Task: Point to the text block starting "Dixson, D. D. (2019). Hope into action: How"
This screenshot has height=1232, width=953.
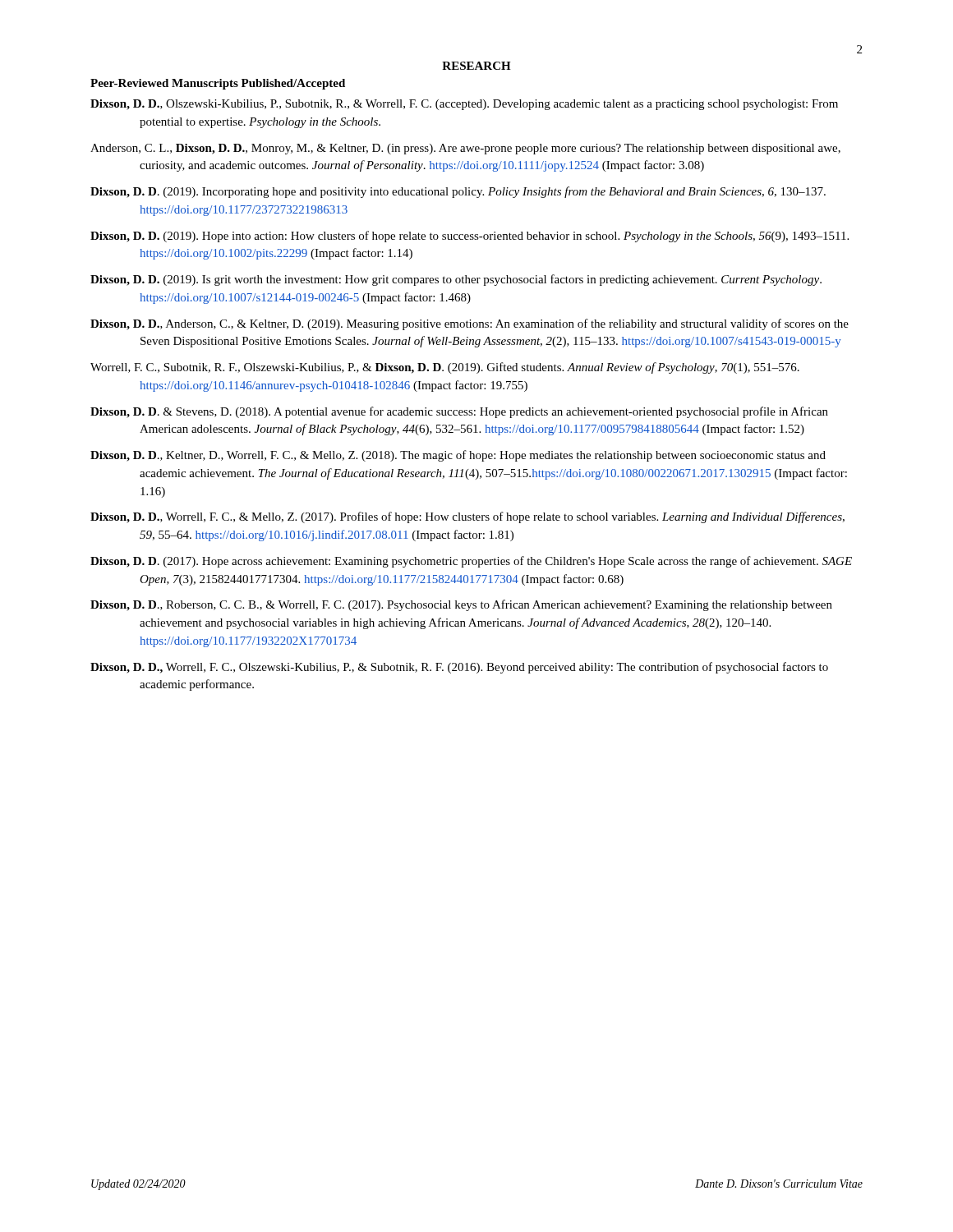Action: pos(470,244)
